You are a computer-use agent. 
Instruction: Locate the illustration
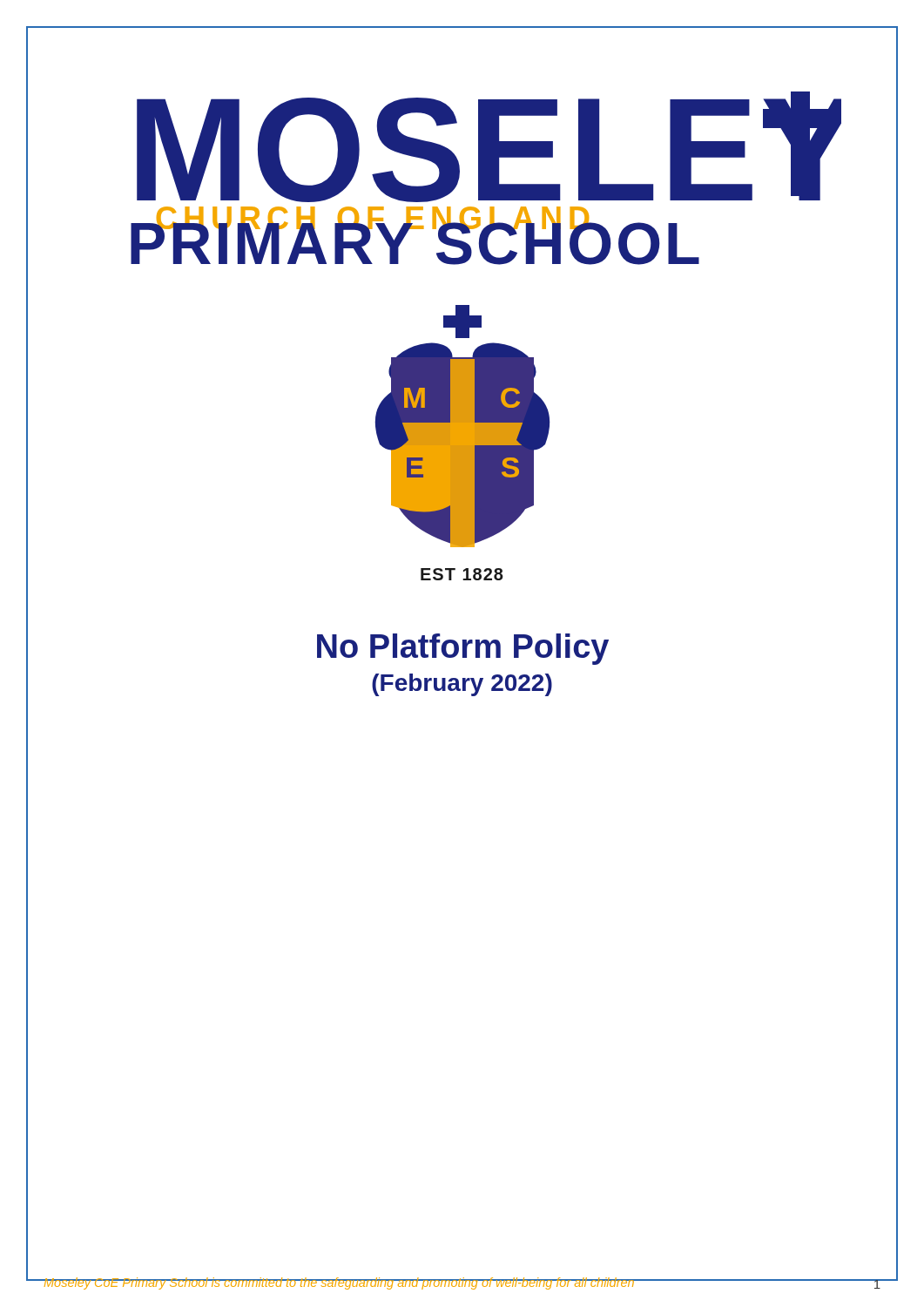tap(462, 445)
